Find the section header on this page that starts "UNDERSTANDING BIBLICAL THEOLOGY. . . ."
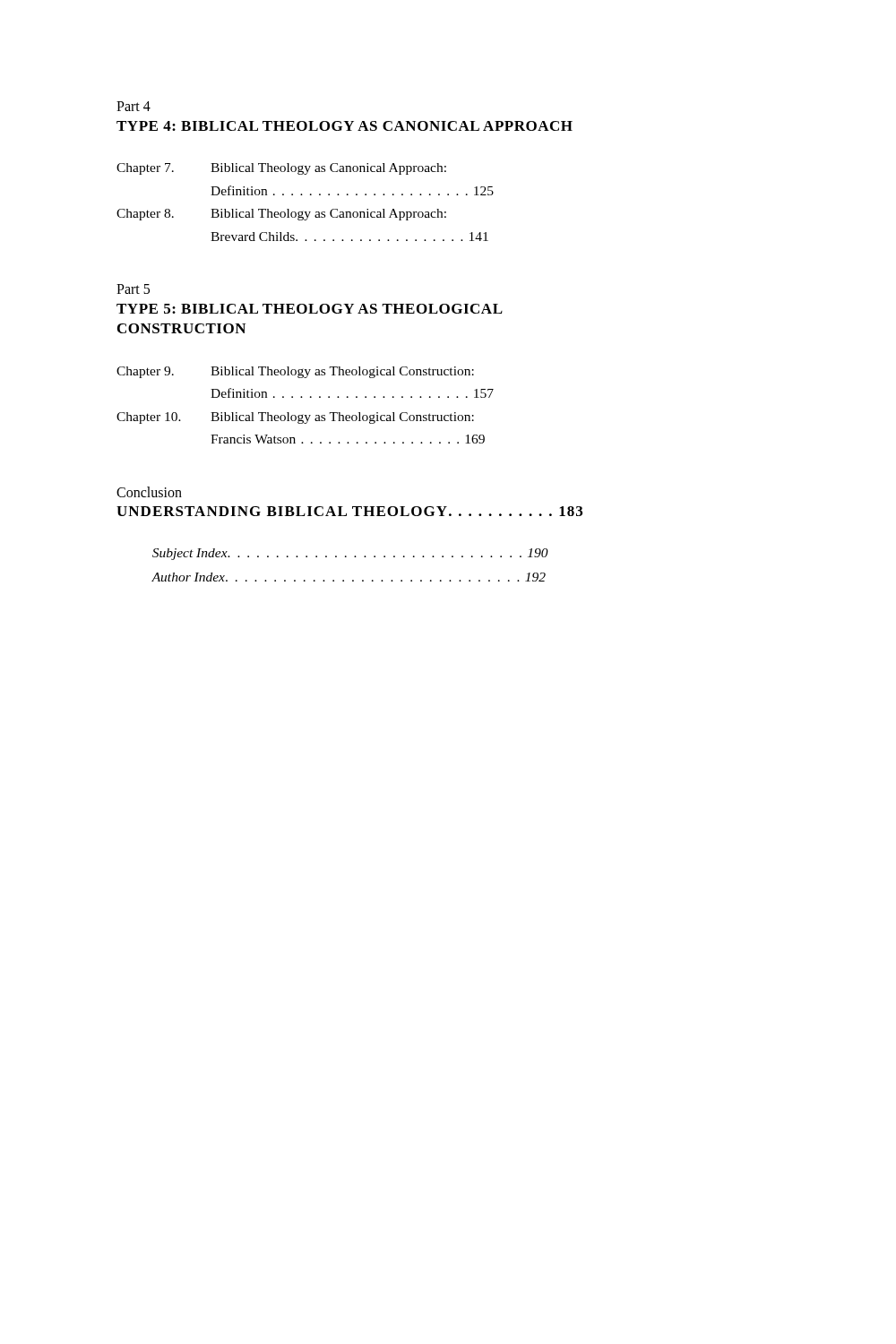 click(x=350, y=511)
